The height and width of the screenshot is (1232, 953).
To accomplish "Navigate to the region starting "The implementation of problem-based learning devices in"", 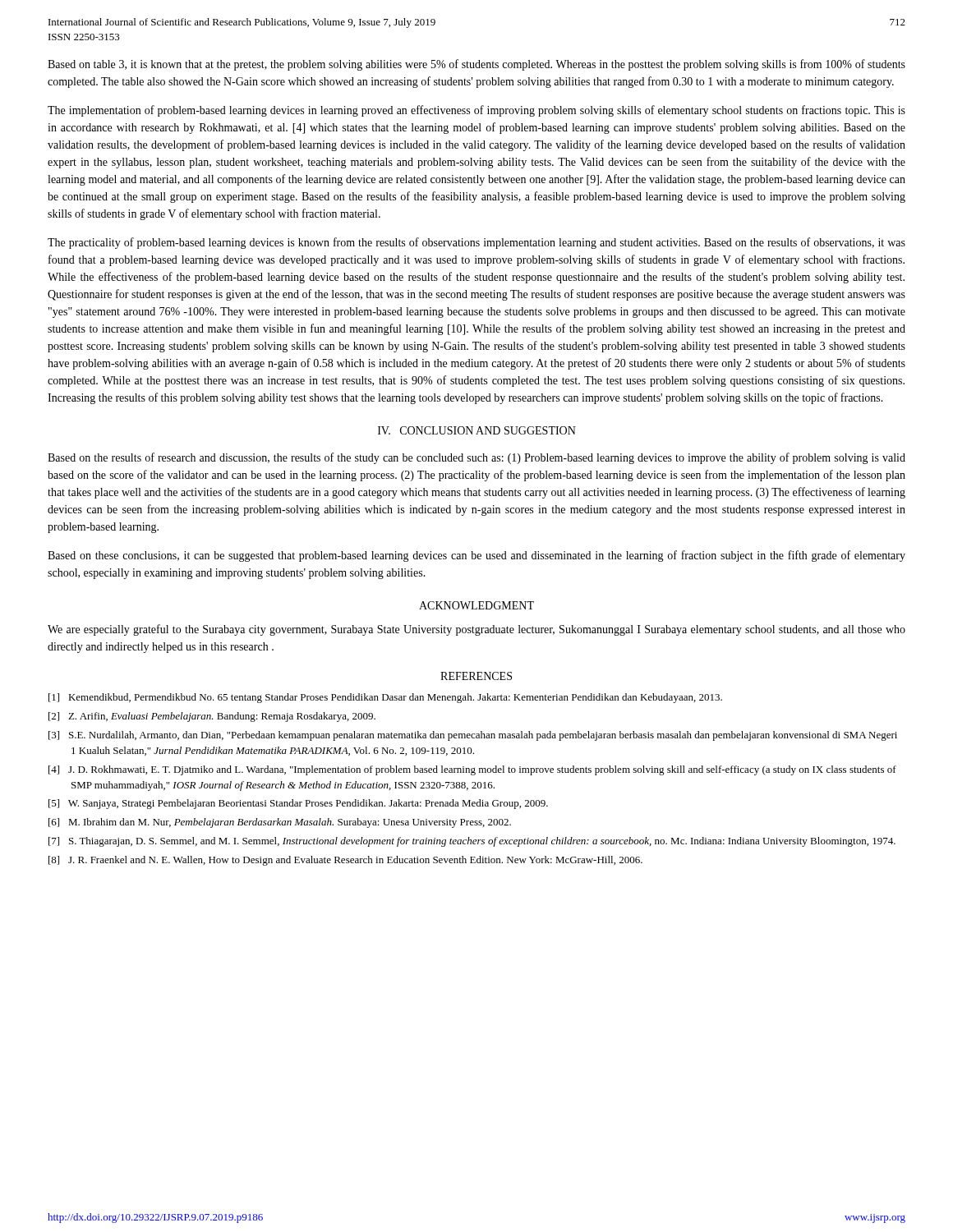I will pos(476,163).
